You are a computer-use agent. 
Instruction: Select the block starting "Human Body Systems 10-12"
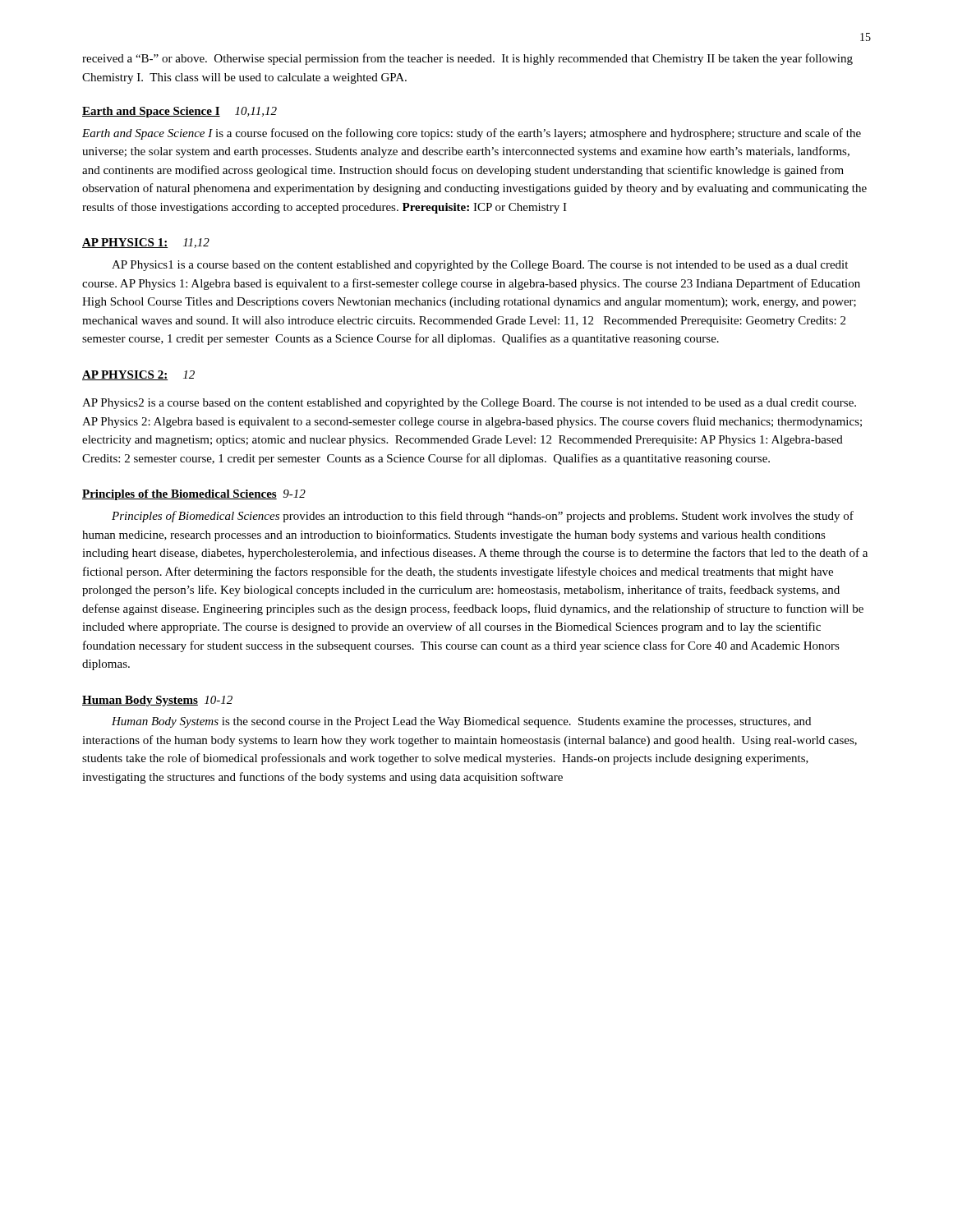tap(157, 701)
